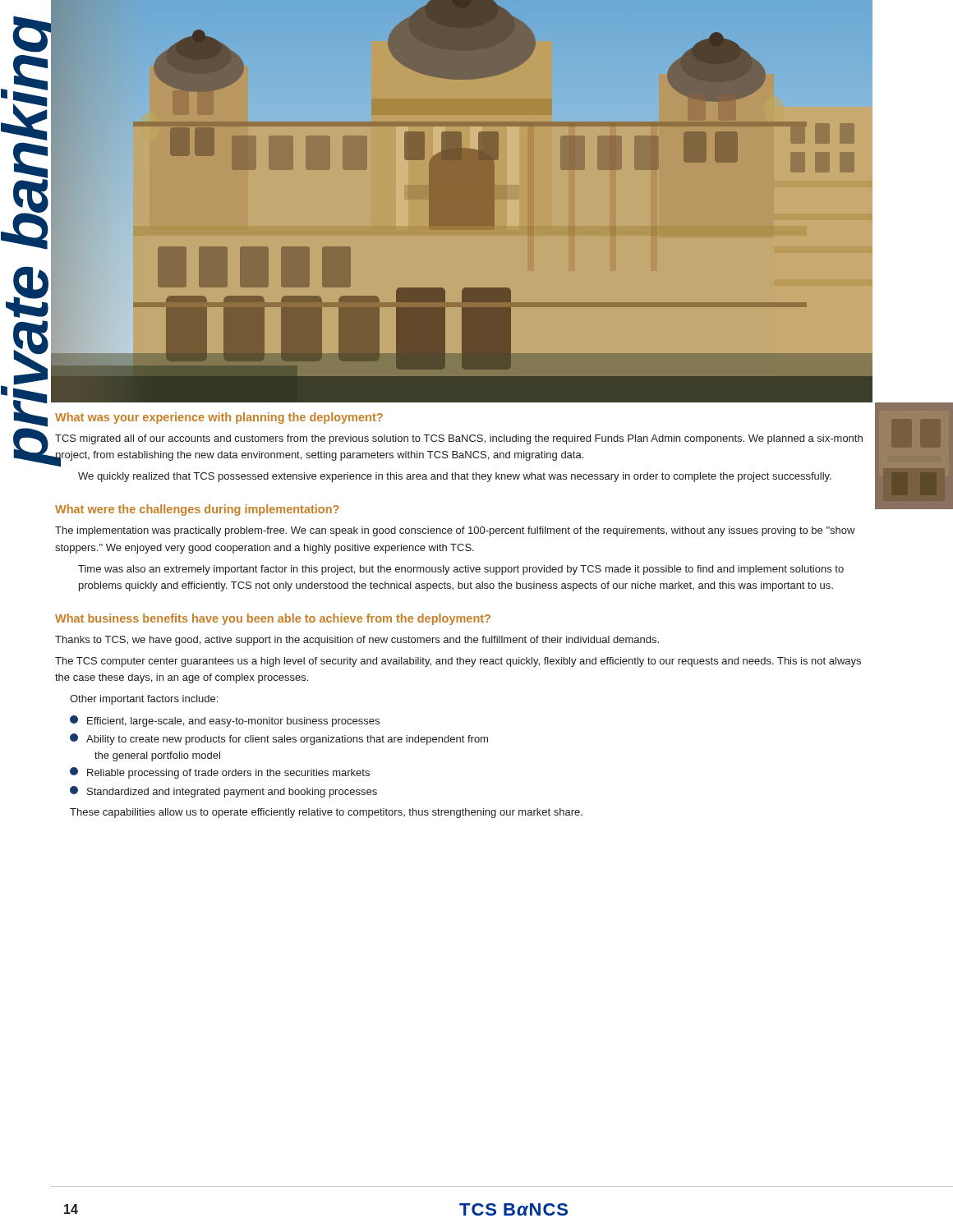This screenshot has width=953, height=1232.
Task: Locate the text "What were the challenges during implementation?"
Action: pos(197,510)
